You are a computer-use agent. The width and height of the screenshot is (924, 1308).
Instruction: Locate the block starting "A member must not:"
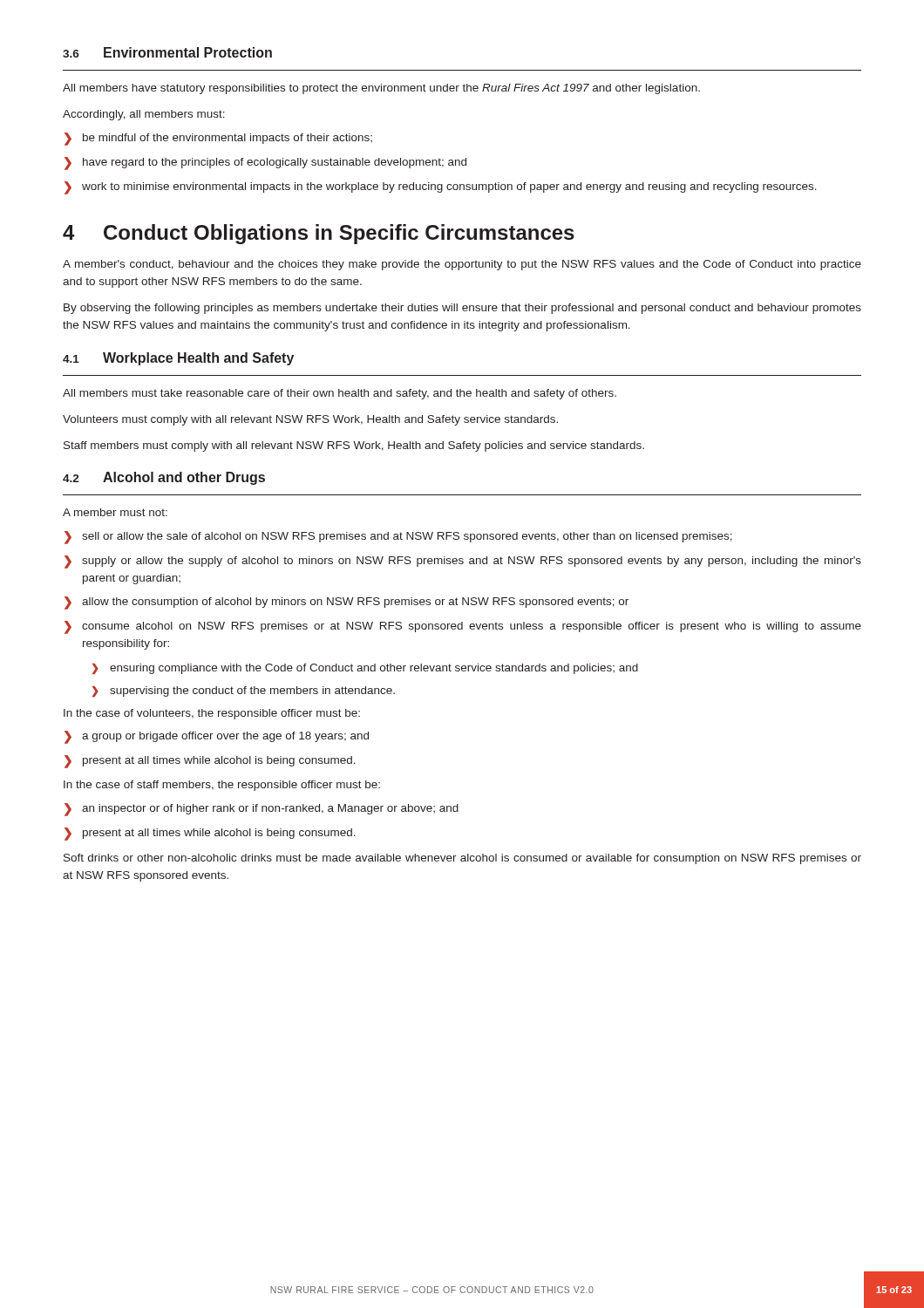tap(115, 512)
